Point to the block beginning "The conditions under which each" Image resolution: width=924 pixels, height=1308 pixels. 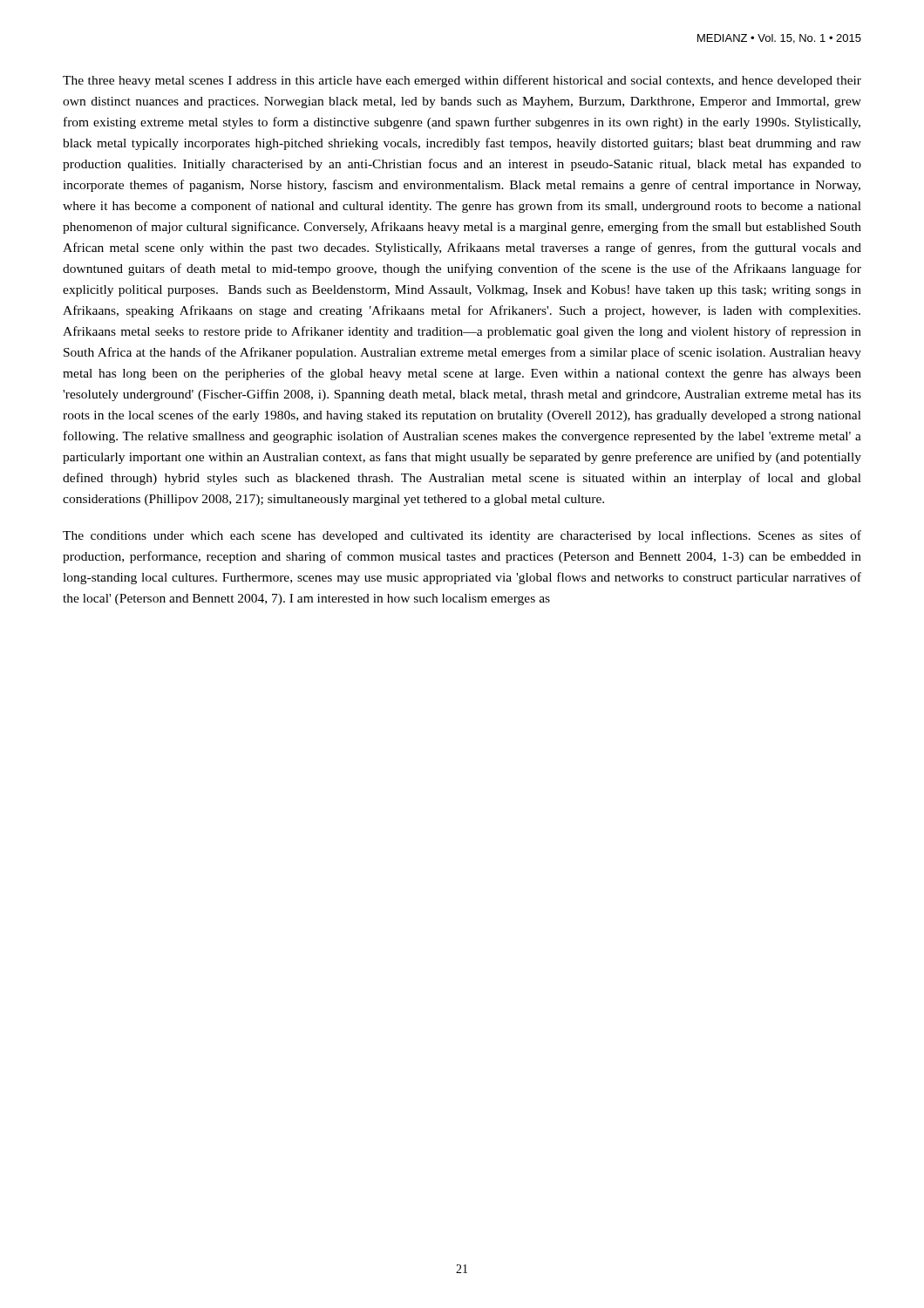[x=462, y=567]
